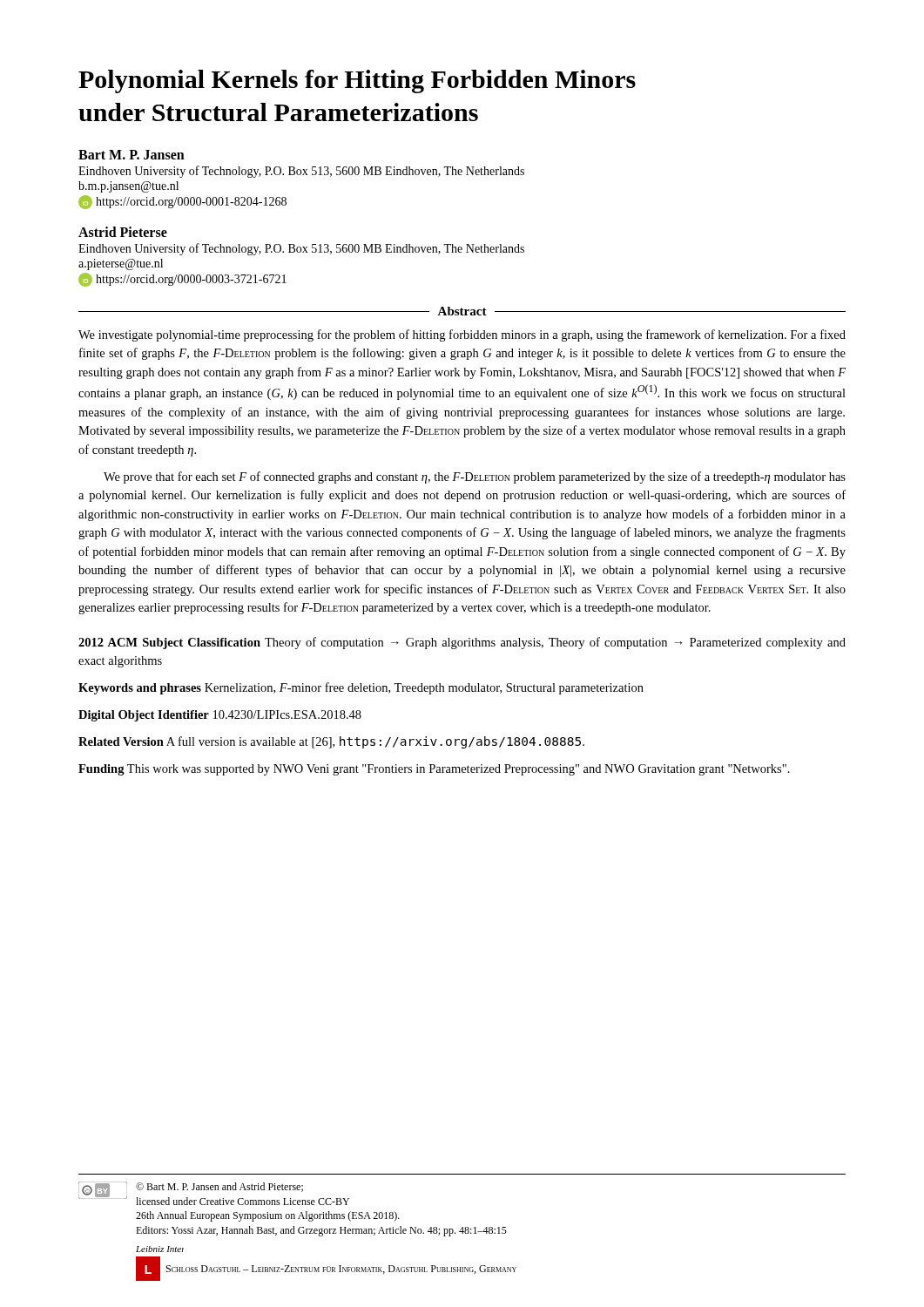Screen dimensions: 1307x924
Task: Select the text starting "© BY © Bart M."
Action: (x=298, y=1230)
